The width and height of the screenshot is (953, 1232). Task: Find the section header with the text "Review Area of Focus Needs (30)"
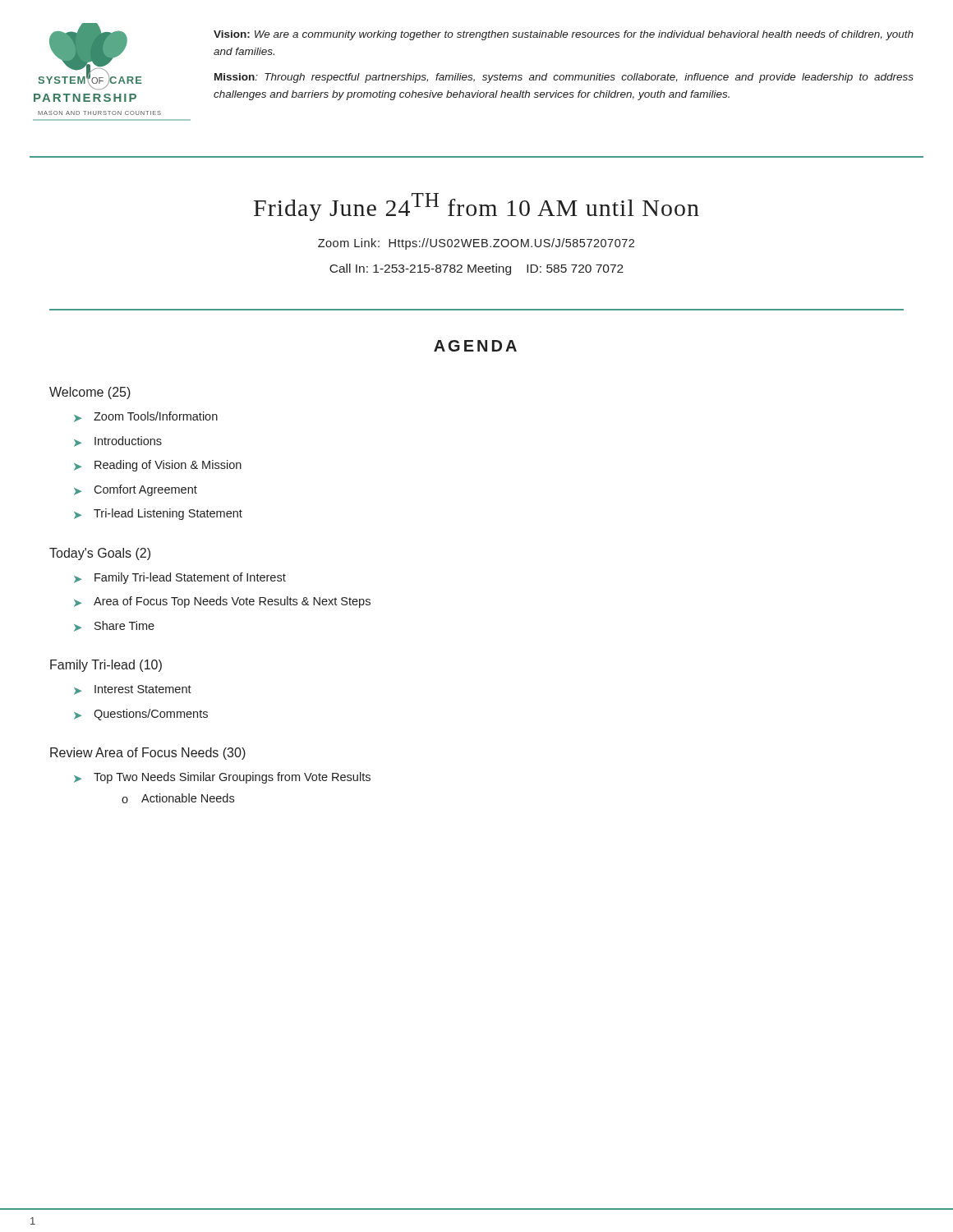coord(148,754)
